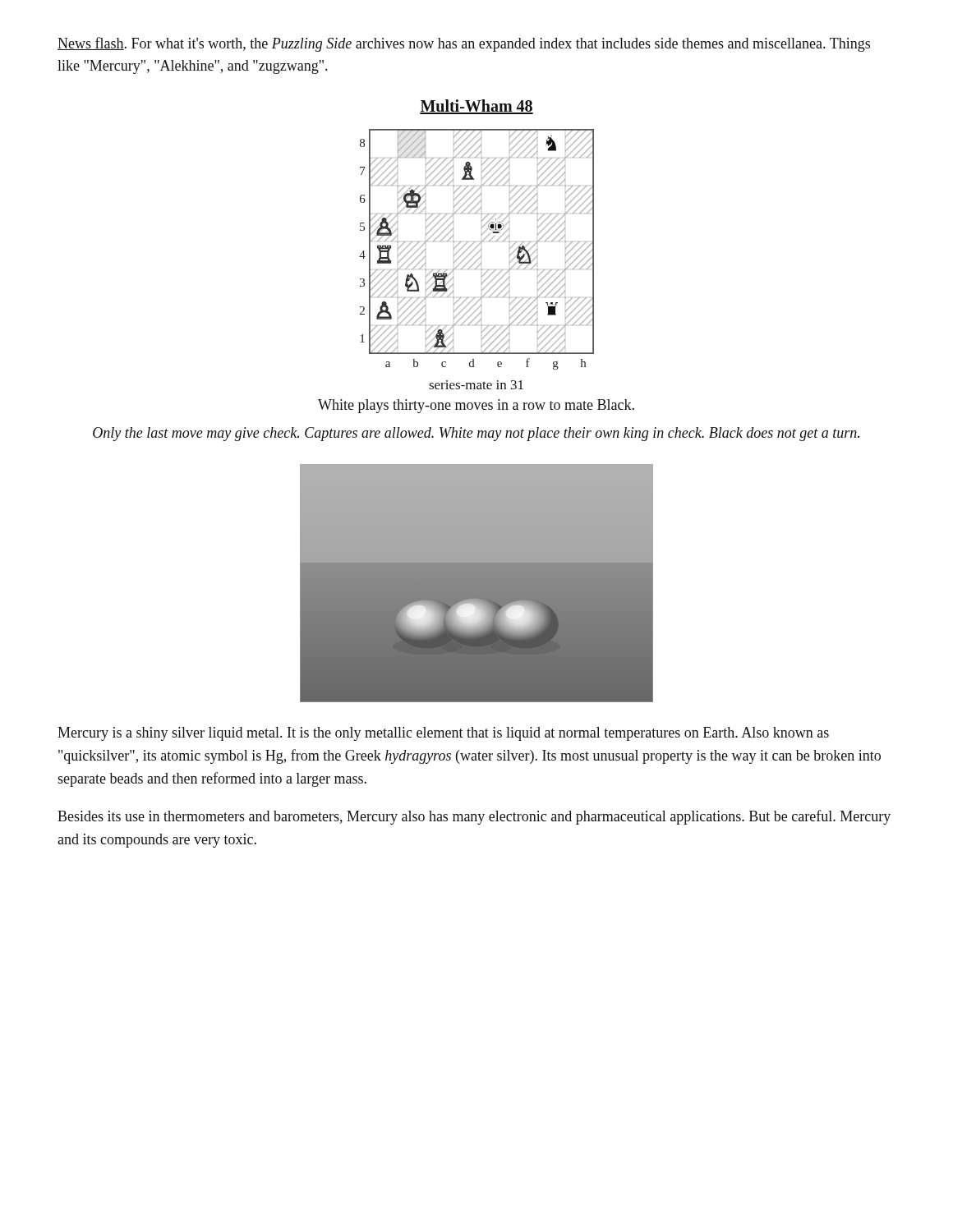Locate the text starting "Only the last move may give check."

coord(476,433)
